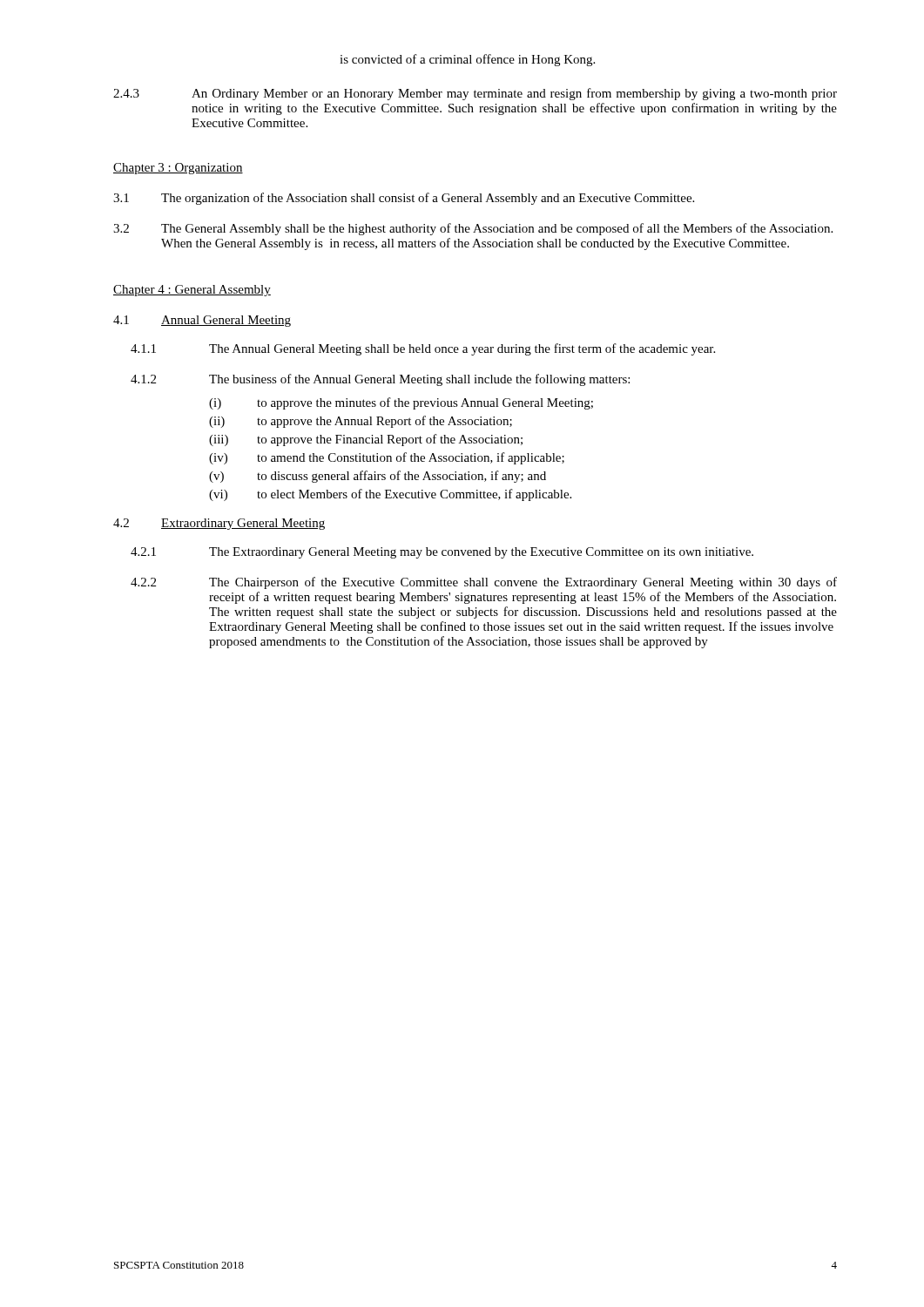This screenshot has height=1307, width=924.
Task: Select the list item with the text "(v) to discuss general affairs of"
Action: 523,476
